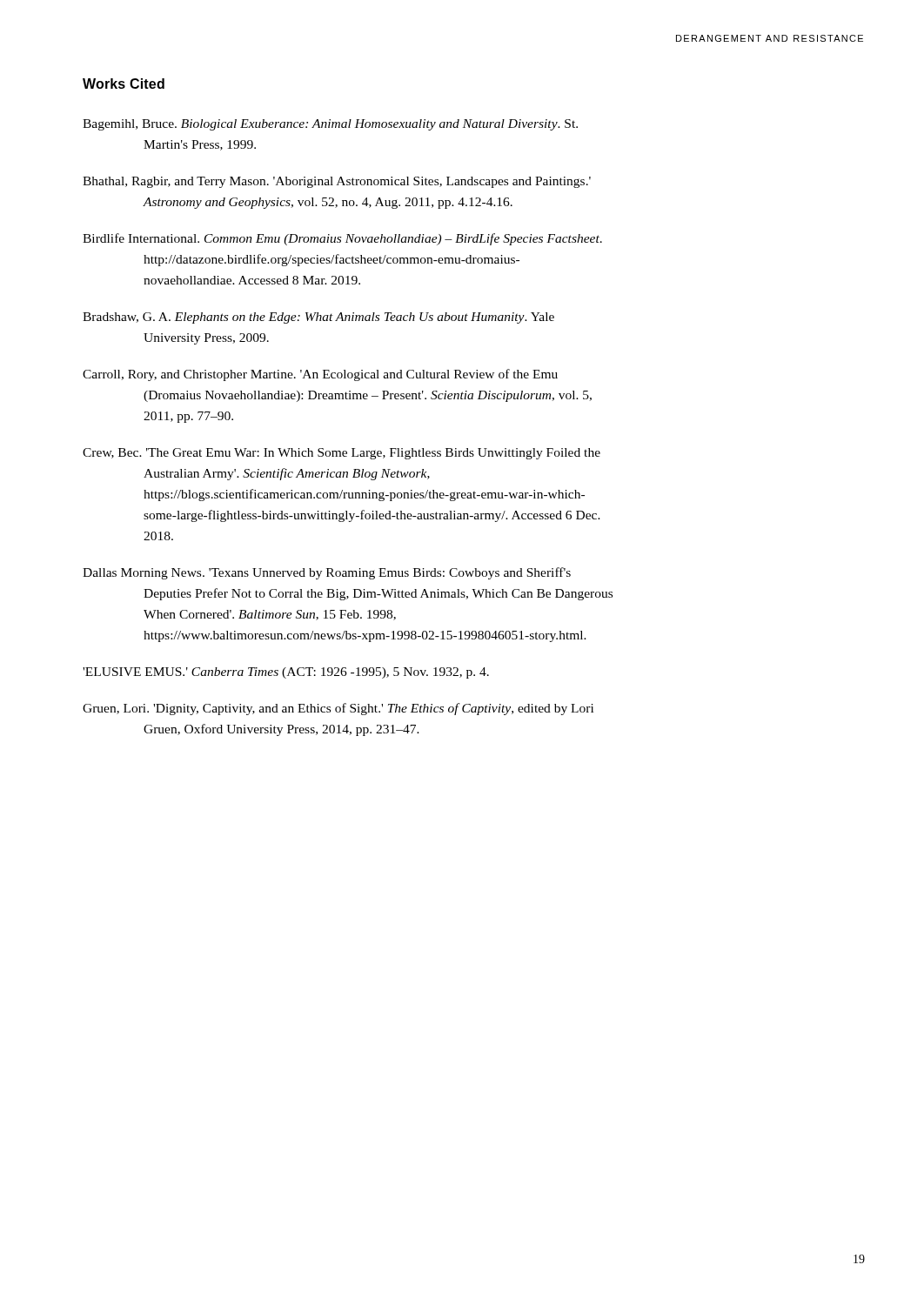Locate the section header with the text "Works Cited"
This screenshot has width=924, height=1305.
click(x=124, y=84)
